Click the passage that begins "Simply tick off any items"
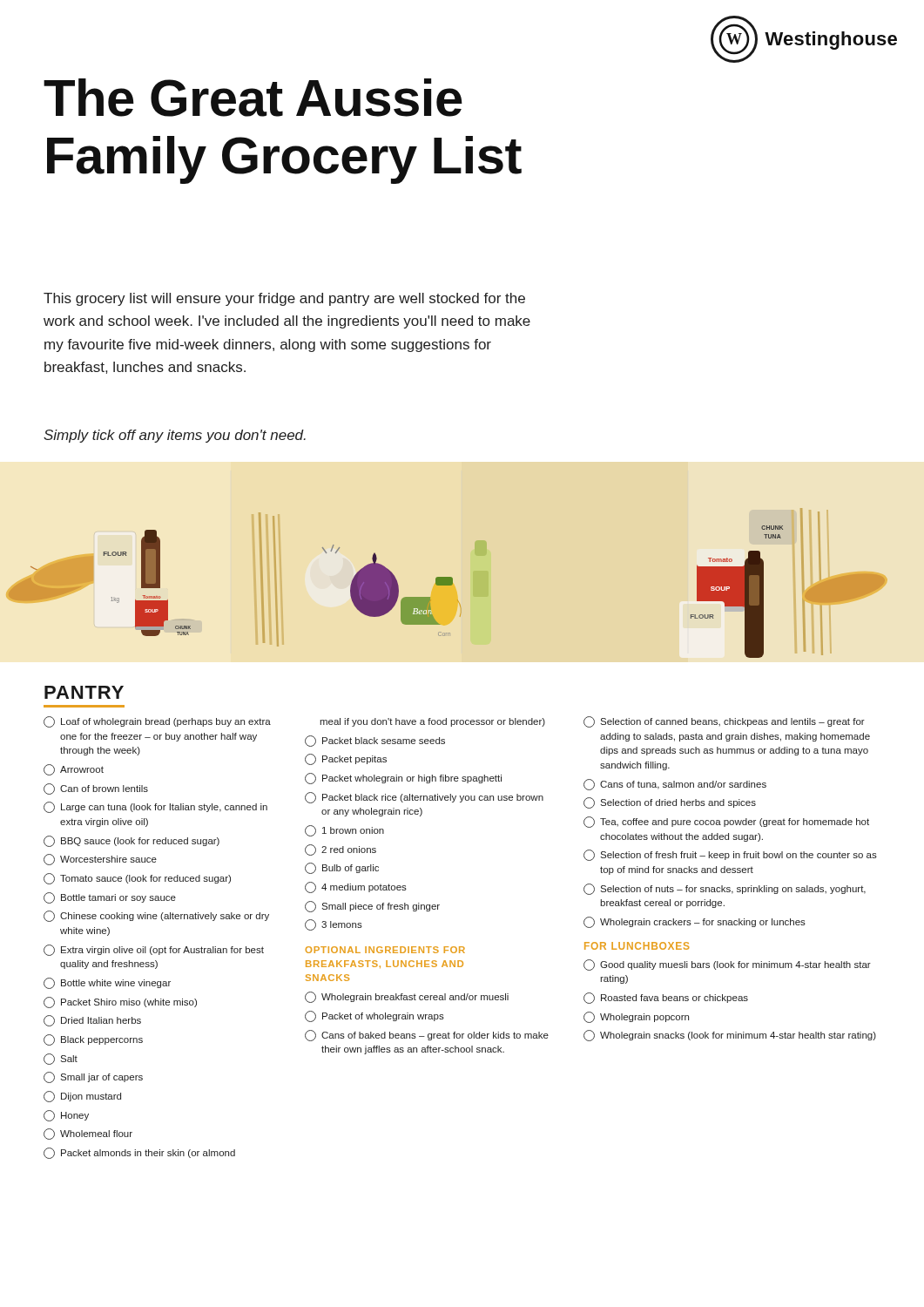The width and height of the screenshot is (924, 1307). (175, 435)
